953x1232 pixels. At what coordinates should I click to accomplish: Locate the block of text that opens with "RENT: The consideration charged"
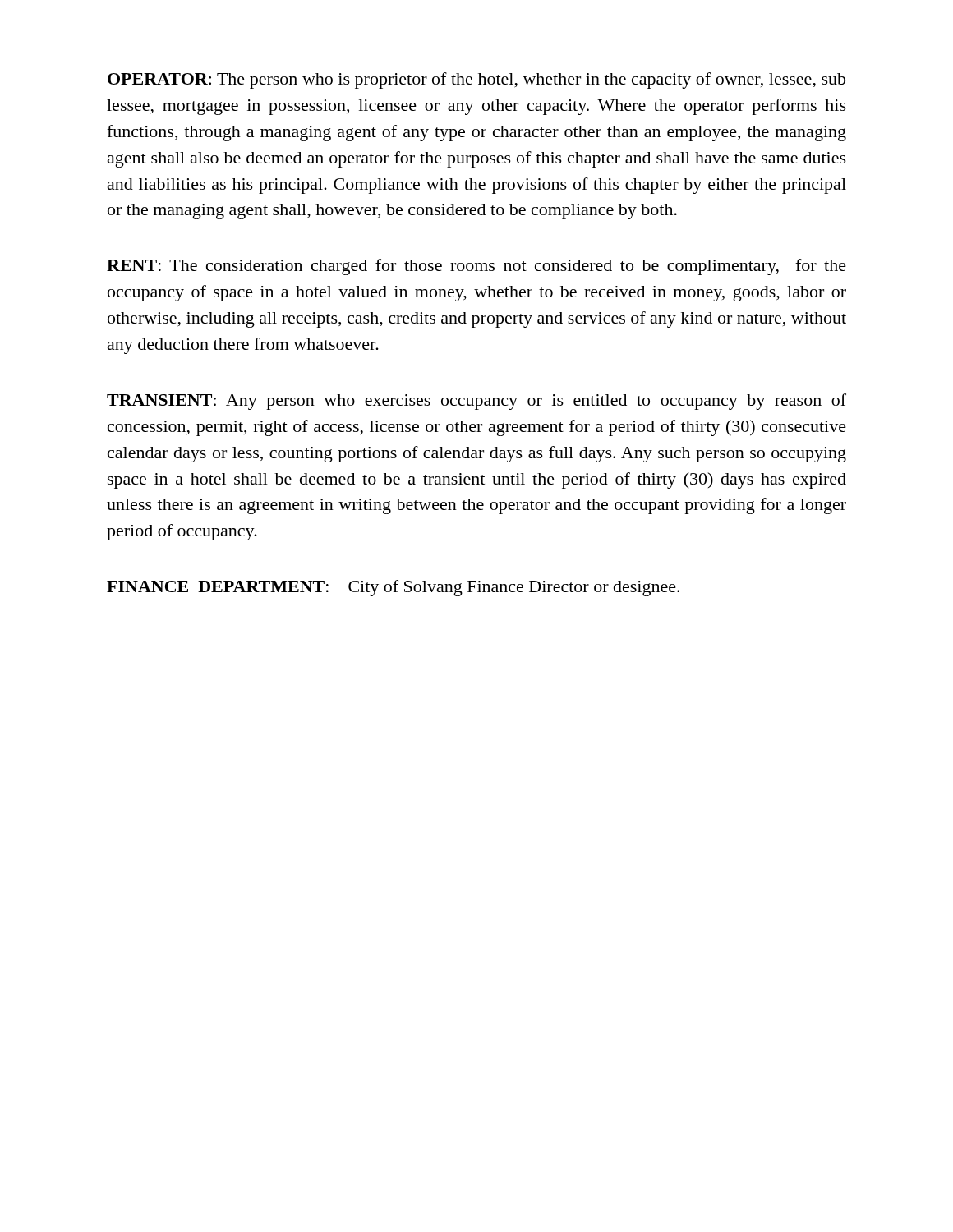click(x=476, y=304)
